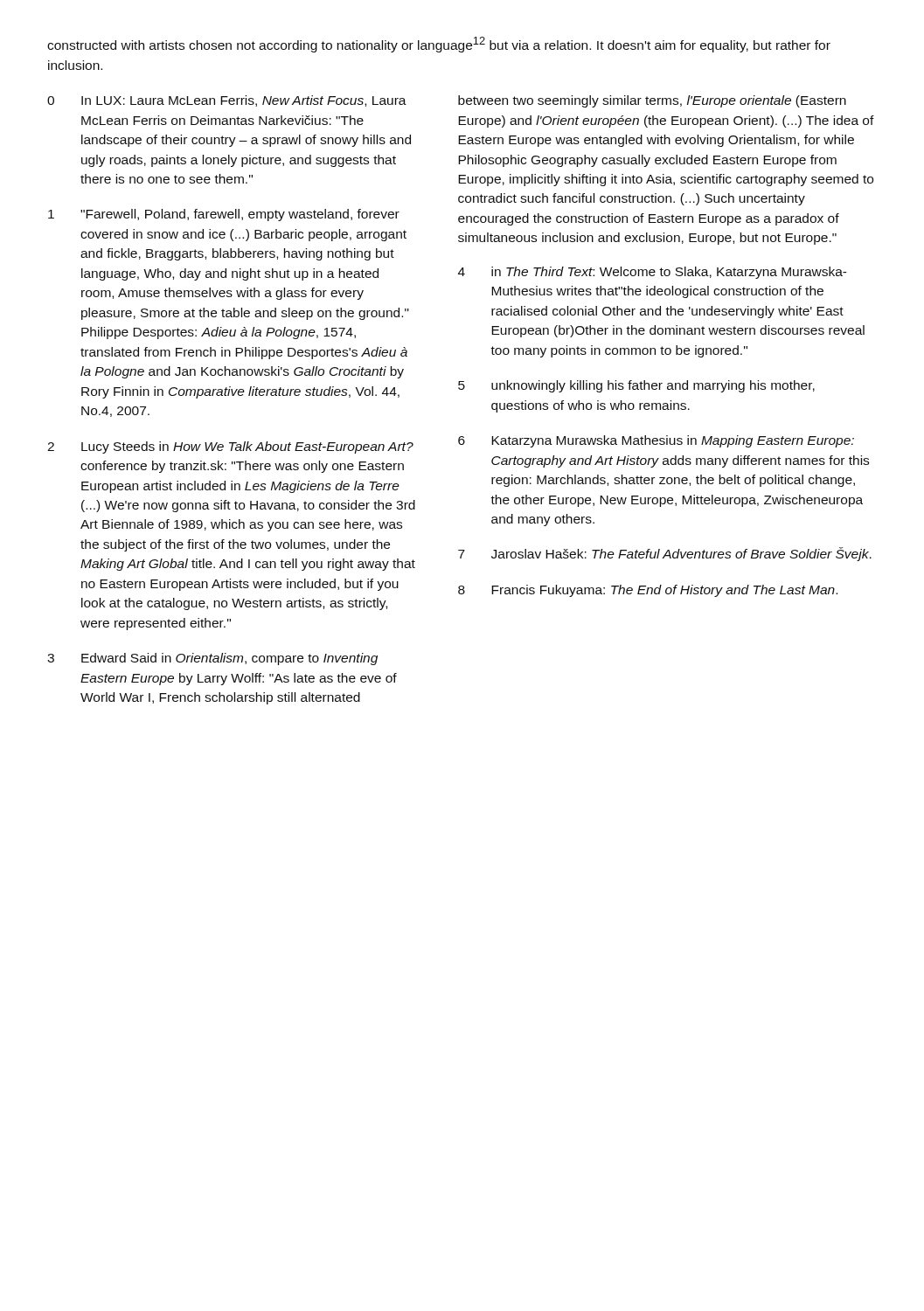
Task: Point to the passage starting "between two seemingly similar terms, l'Europe orientale (Eastern"
Action: click(667, 170)
